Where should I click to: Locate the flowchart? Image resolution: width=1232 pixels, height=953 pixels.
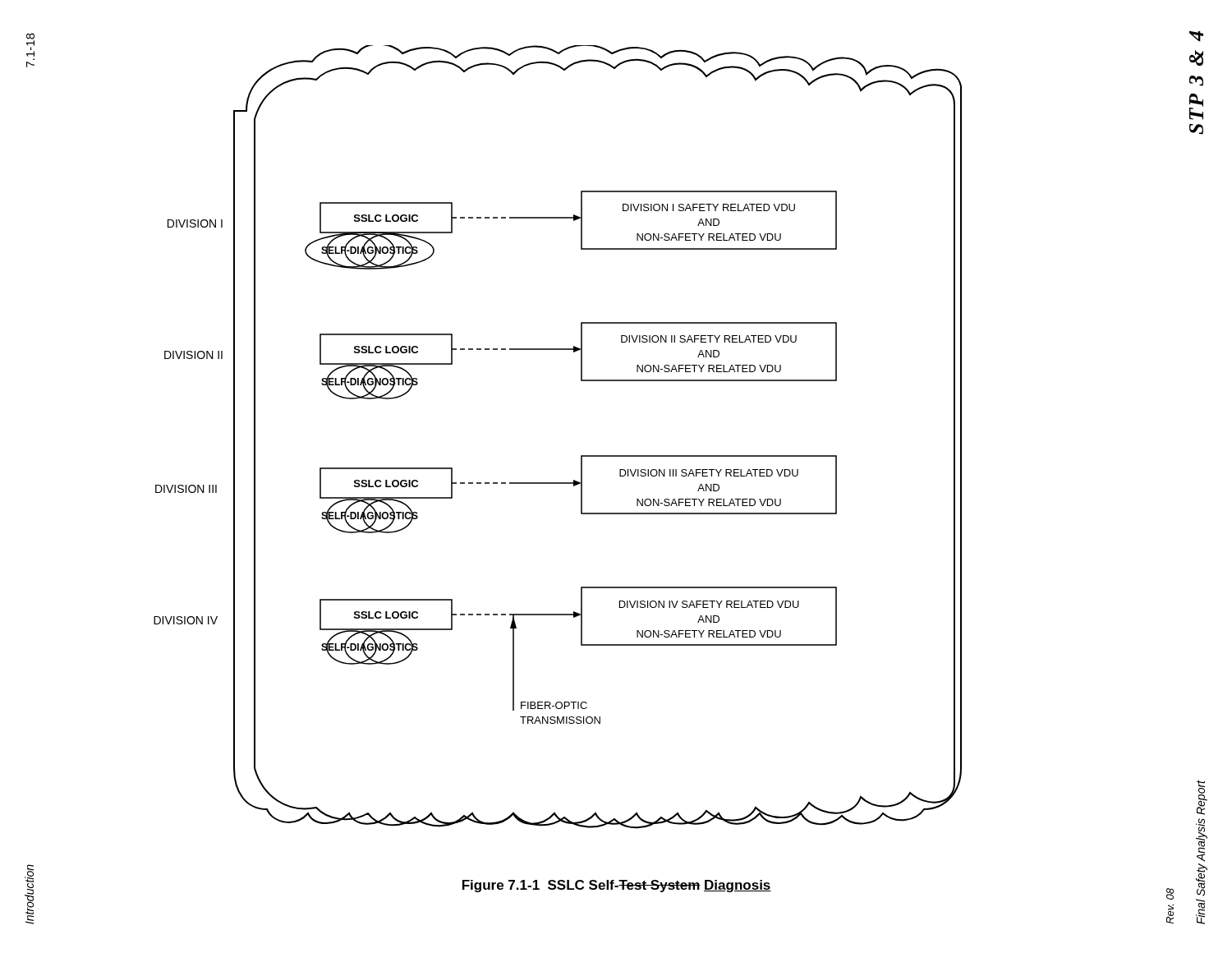click(616, 442)
